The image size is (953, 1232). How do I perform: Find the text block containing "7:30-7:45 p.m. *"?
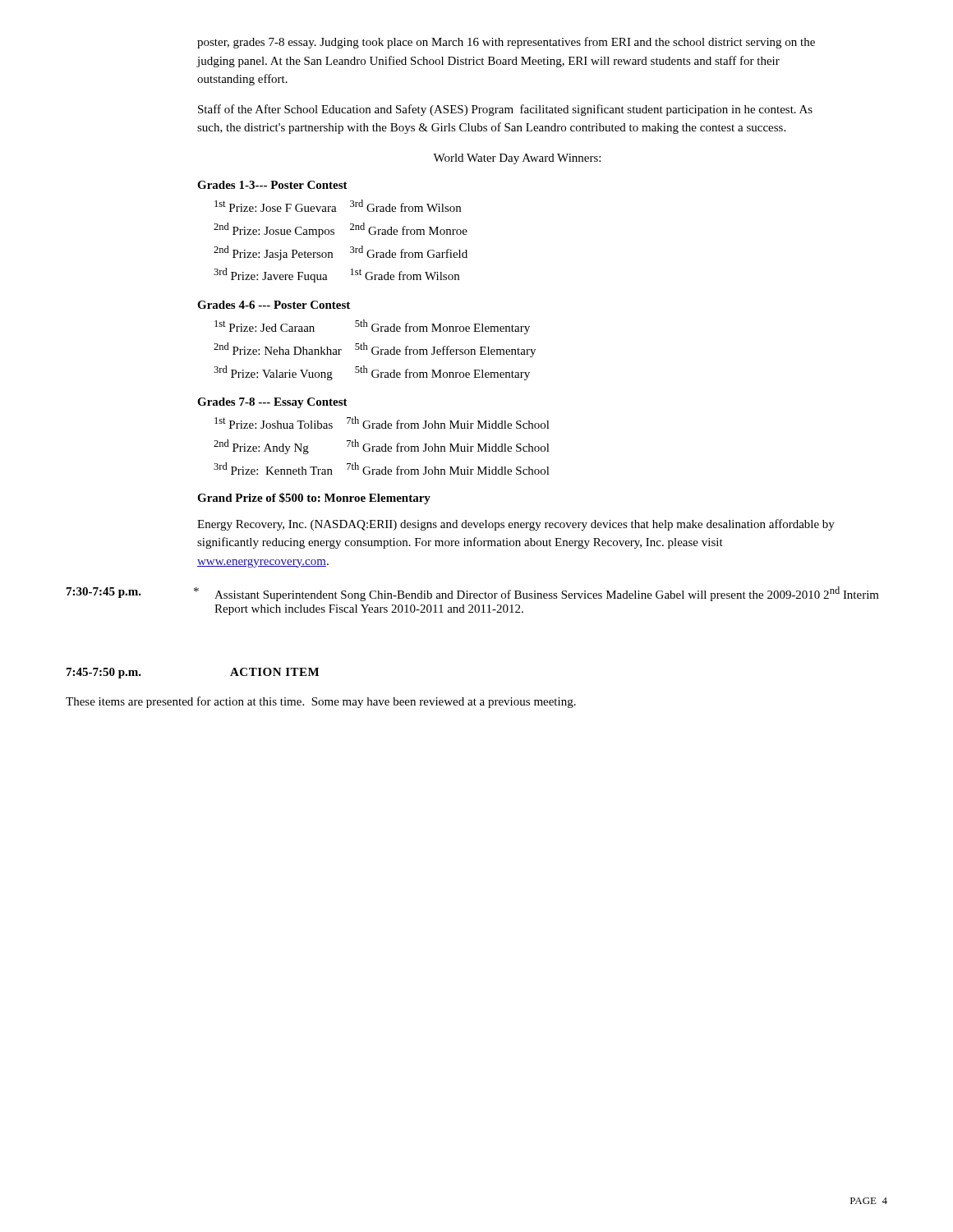(x=476, y=600)
